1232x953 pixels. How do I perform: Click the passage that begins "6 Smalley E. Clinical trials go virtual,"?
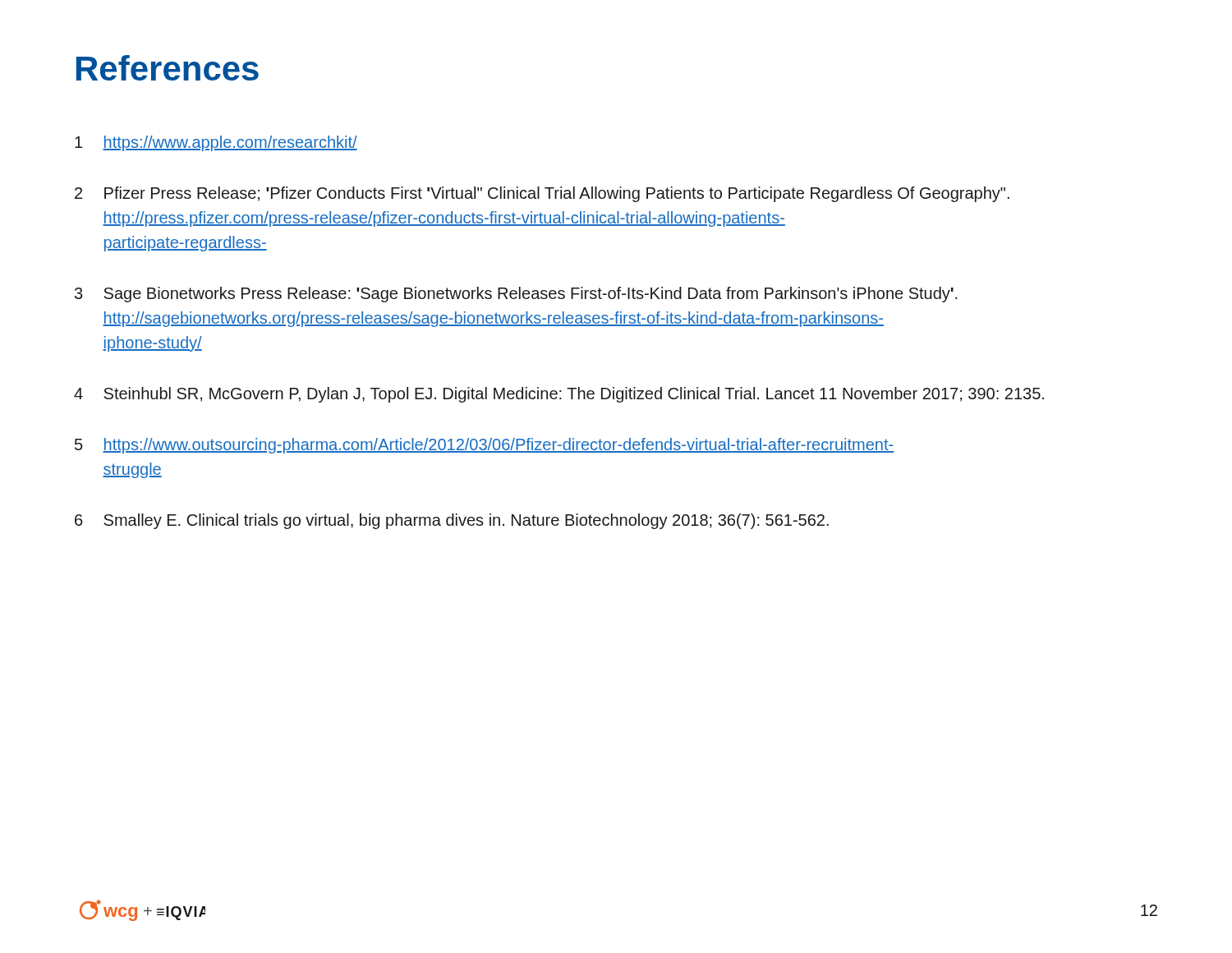[614, 520]
